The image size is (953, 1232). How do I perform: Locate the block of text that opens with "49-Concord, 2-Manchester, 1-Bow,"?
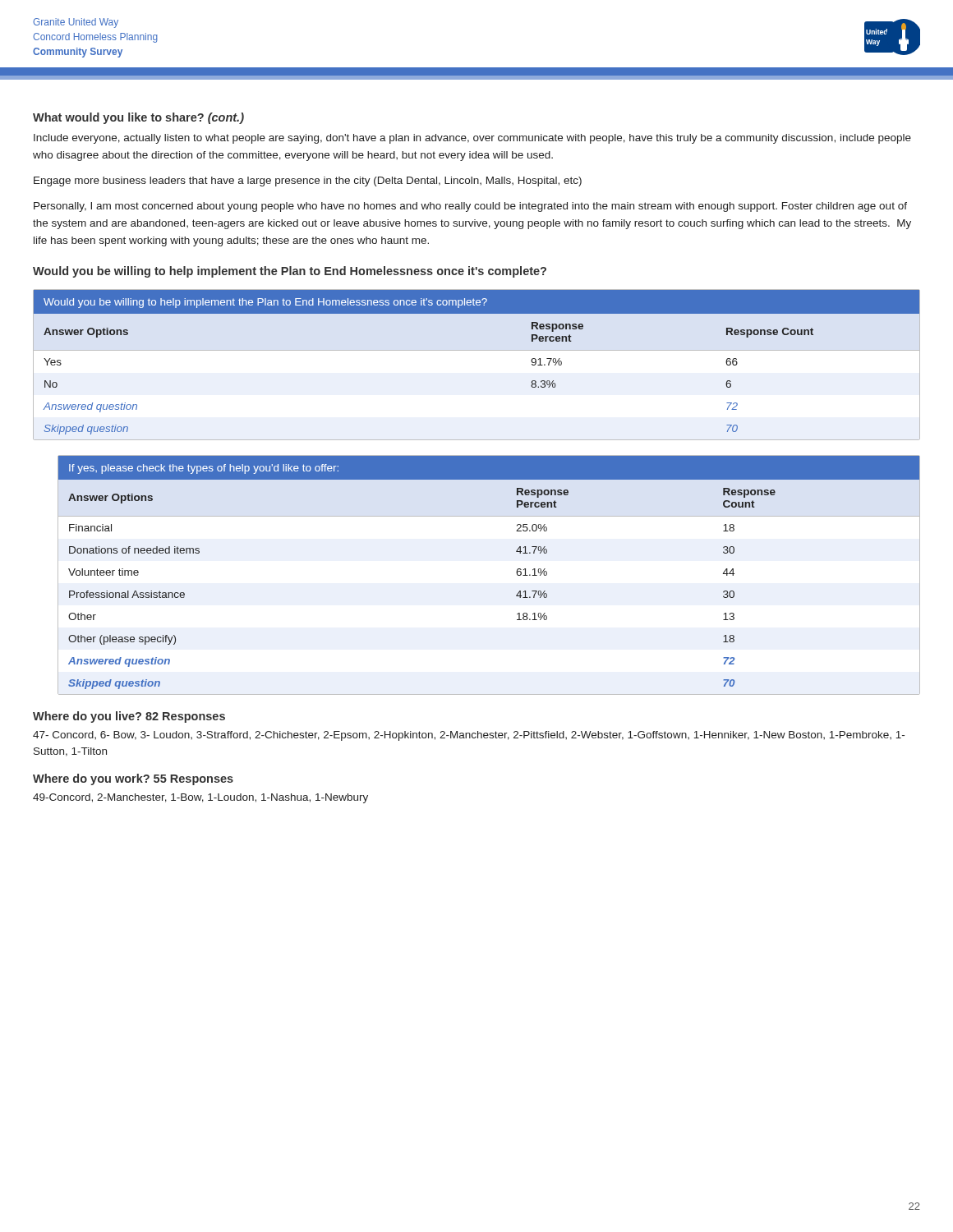click(201, 797)
